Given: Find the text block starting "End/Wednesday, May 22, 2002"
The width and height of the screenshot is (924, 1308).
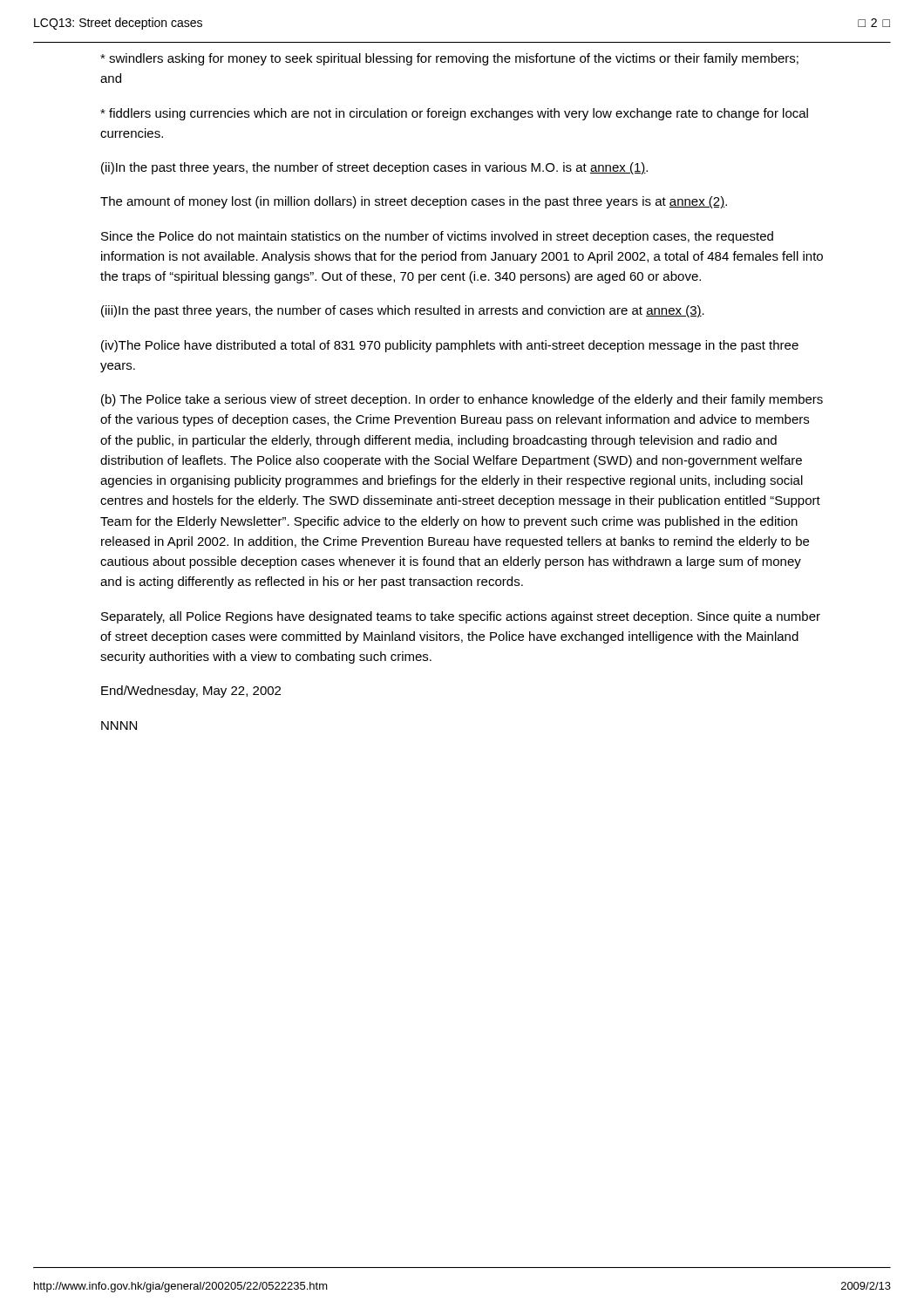Looking at the screenshot, I should point(191,690).
